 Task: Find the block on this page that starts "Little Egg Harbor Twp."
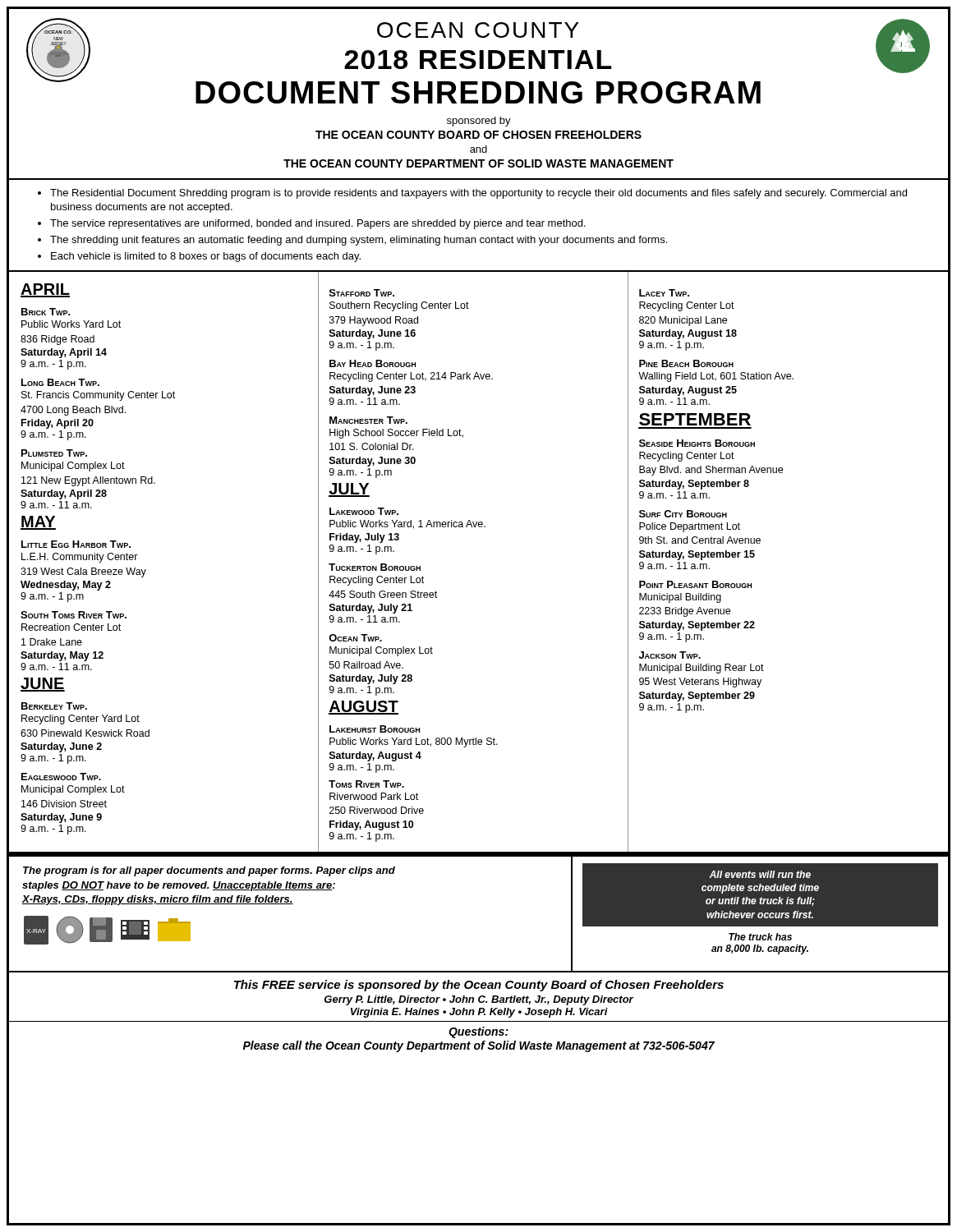(x=76, y=544)
